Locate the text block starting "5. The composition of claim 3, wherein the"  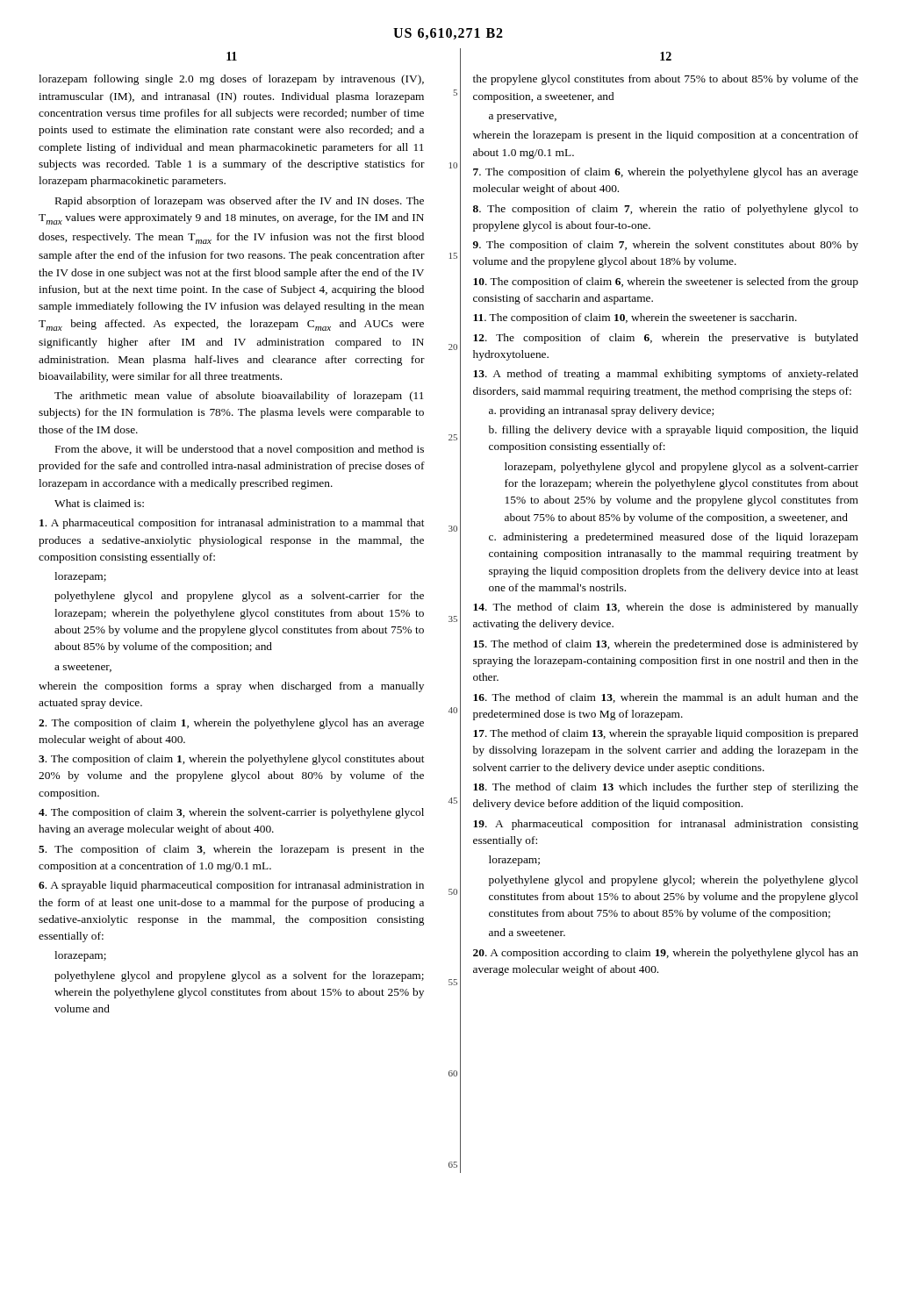[232, 857]
